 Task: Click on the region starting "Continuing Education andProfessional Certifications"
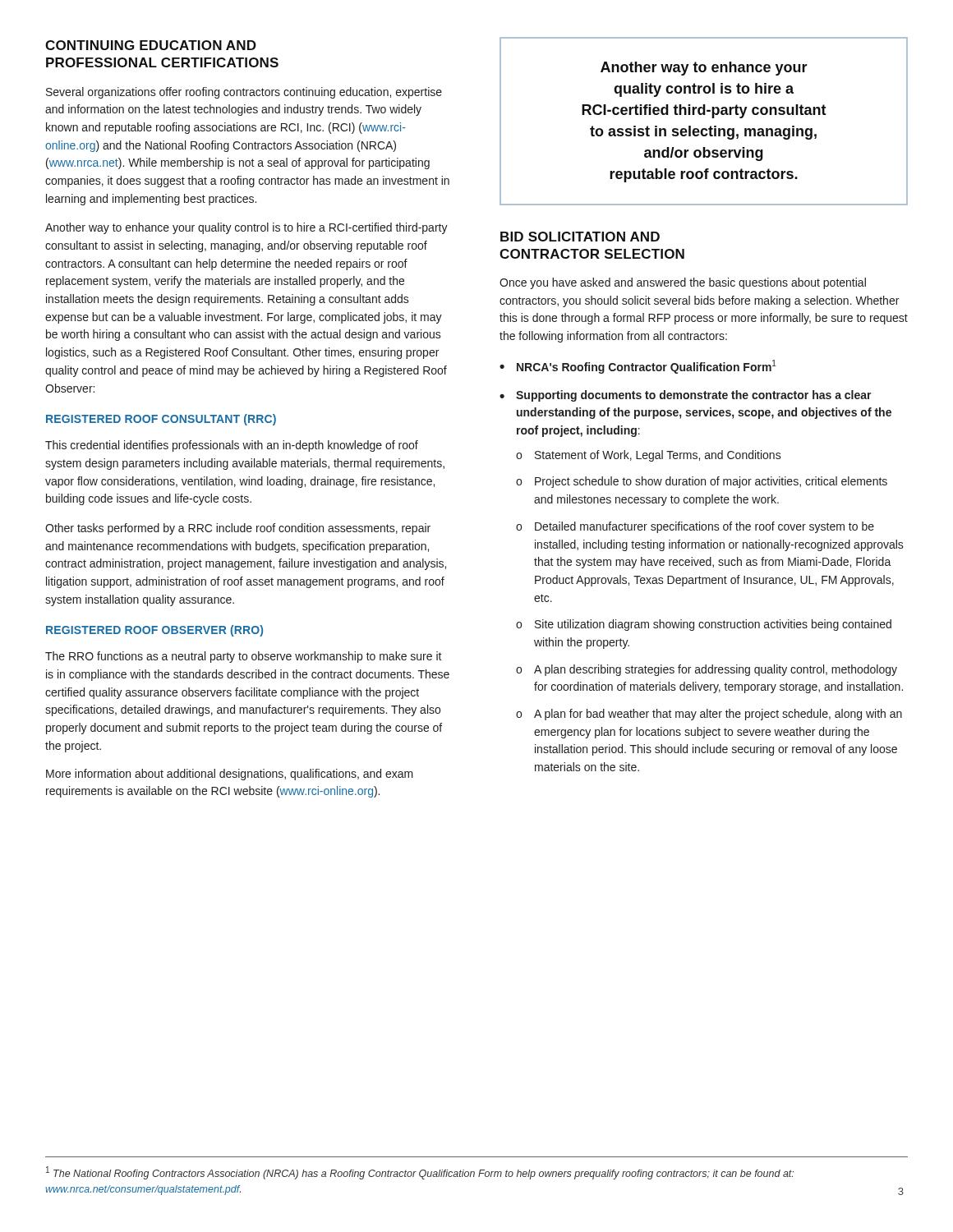[248, 54]
